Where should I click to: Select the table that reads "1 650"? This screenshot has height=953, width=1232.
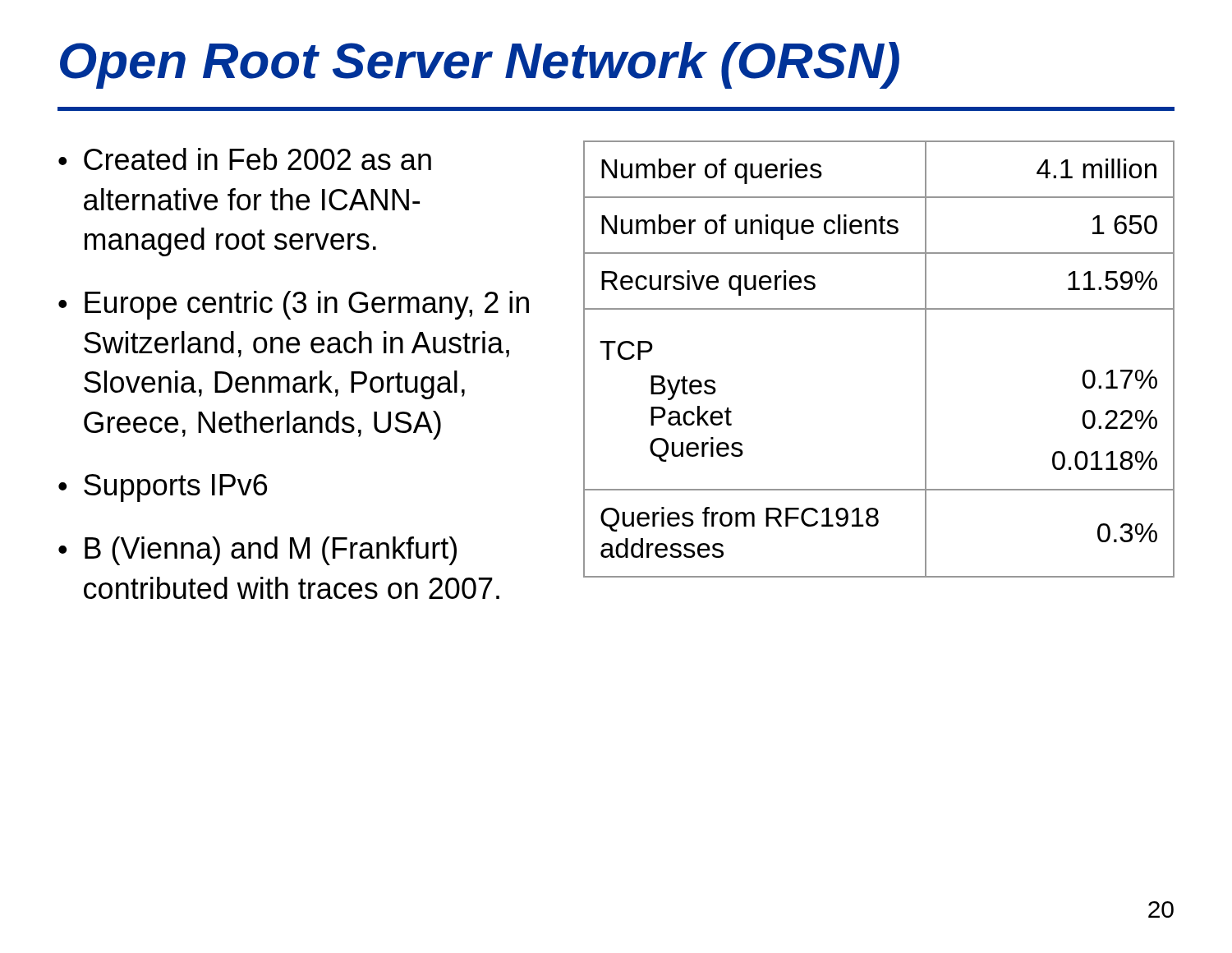tap(879, 359)
